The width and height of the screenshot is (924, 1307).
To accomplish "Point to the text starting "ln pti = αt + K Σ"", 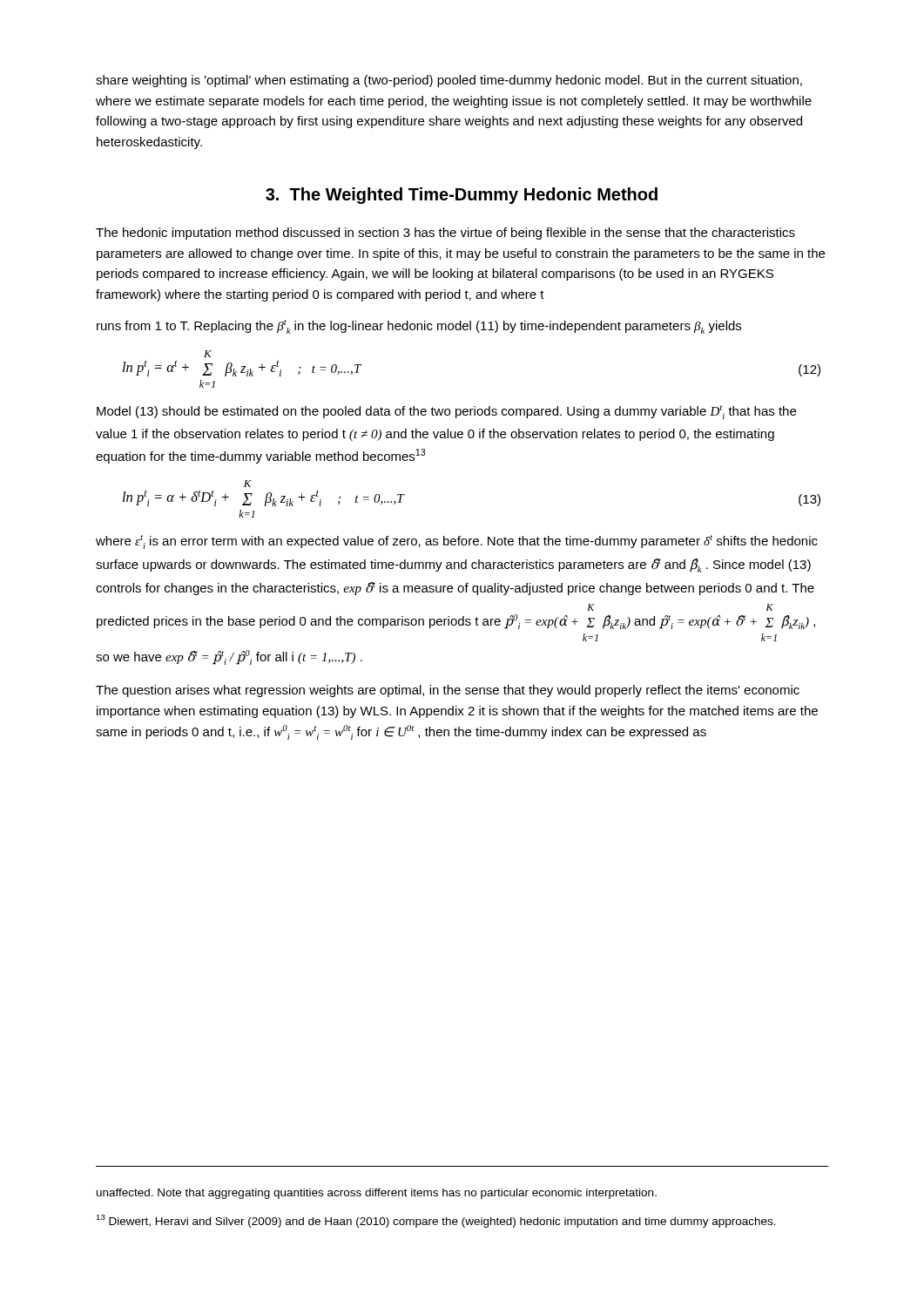I will coord(208,354).
